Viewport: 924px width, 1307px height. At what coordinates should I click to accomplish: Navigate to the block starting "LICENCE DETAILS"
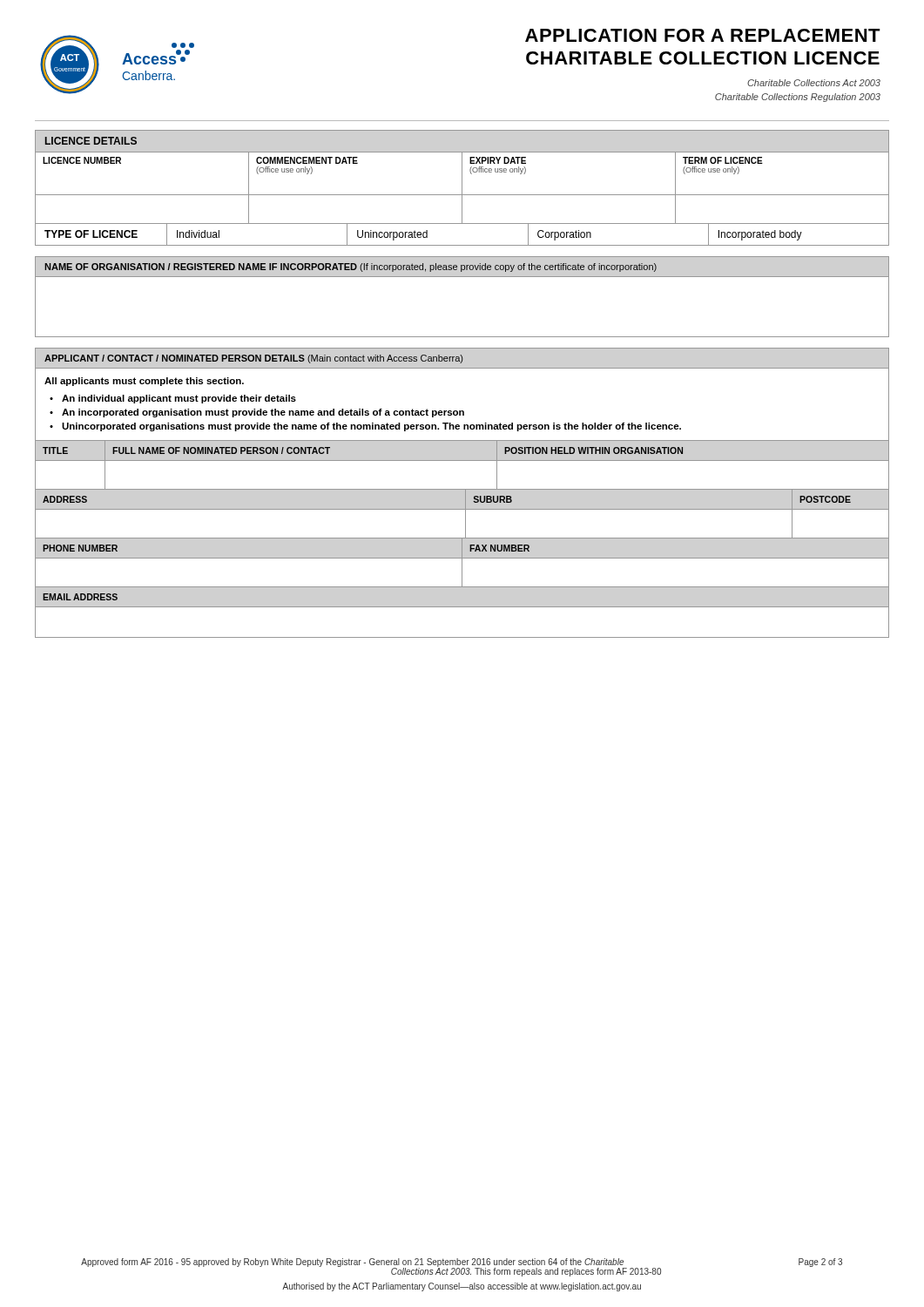[91, 141]
